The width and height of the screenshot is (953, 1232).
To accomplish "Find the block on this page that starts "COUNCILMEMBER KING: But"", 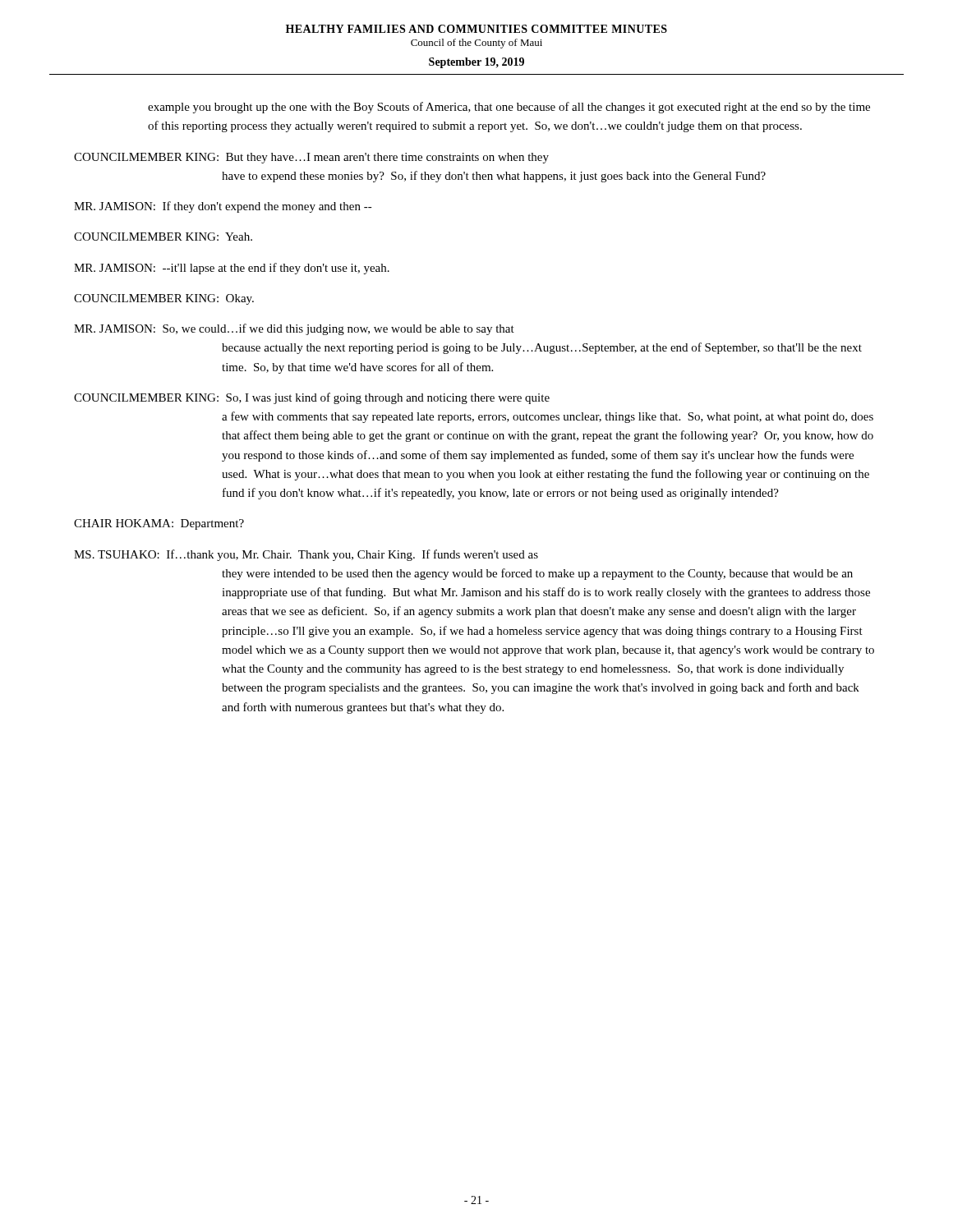I will click(x=476, y=168).
